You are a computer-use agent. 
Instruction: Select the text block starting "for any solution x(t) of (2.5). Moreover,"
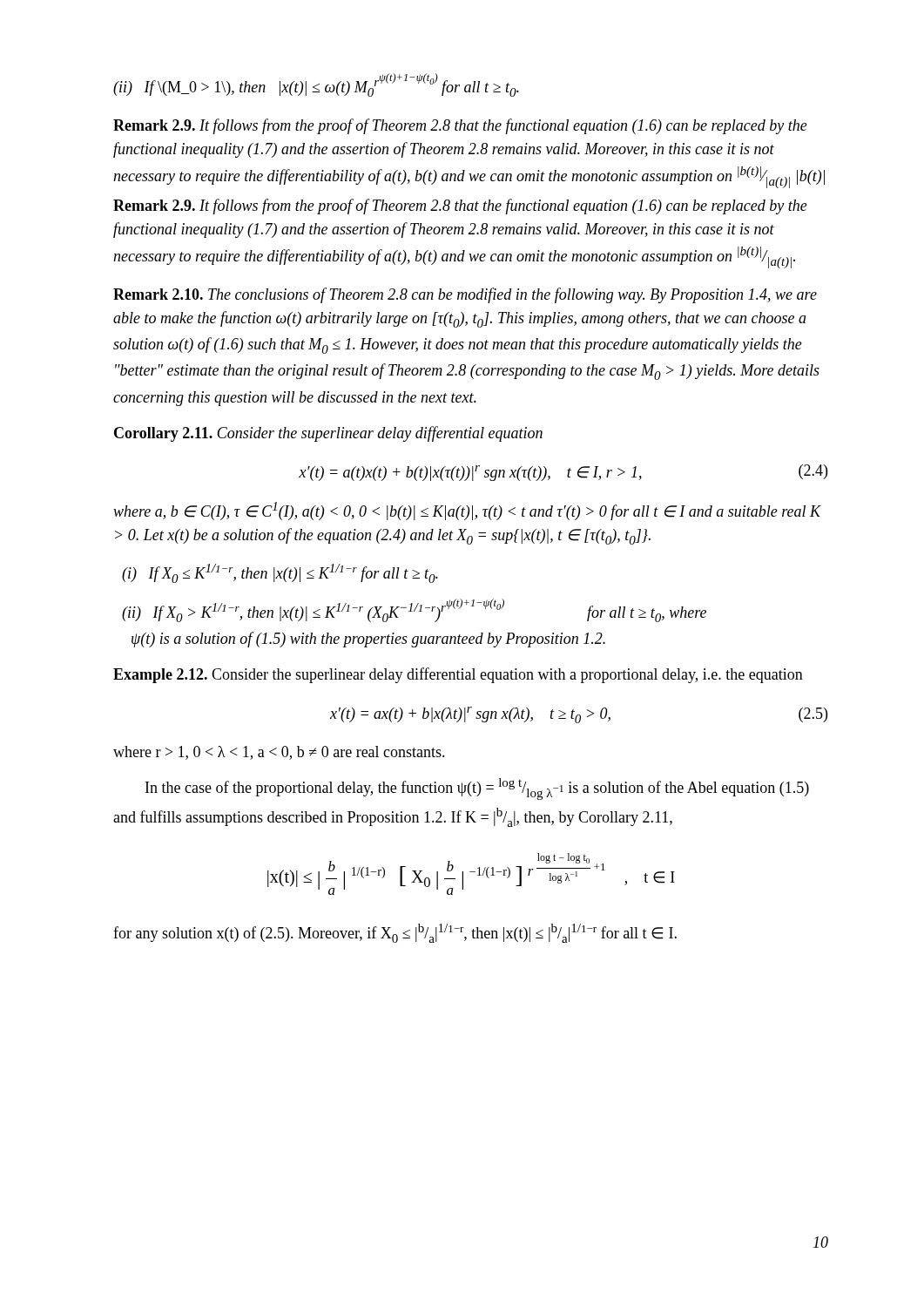395,933
